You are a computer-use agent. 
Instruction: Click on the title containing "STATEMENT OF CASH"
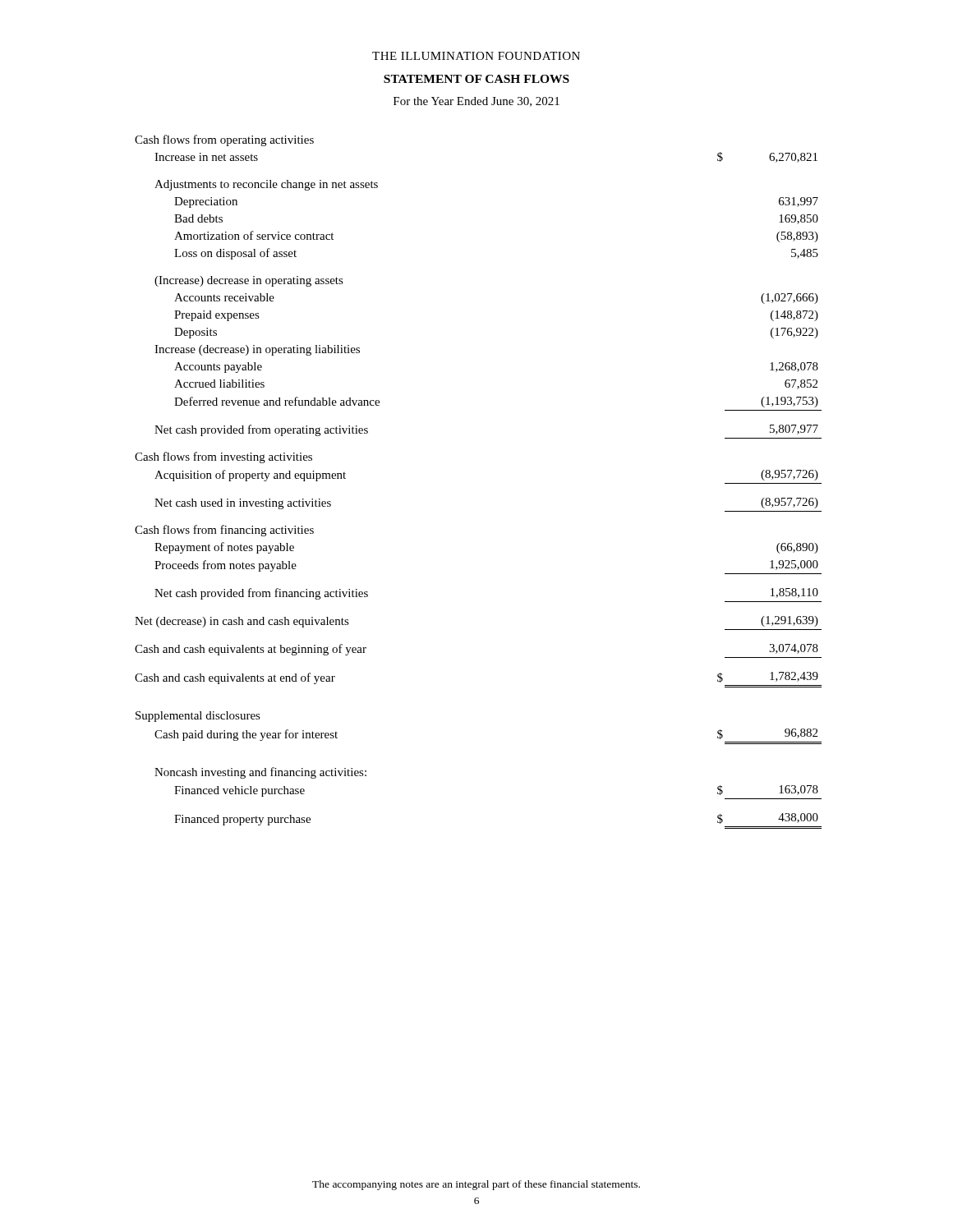tap(476, 78)
